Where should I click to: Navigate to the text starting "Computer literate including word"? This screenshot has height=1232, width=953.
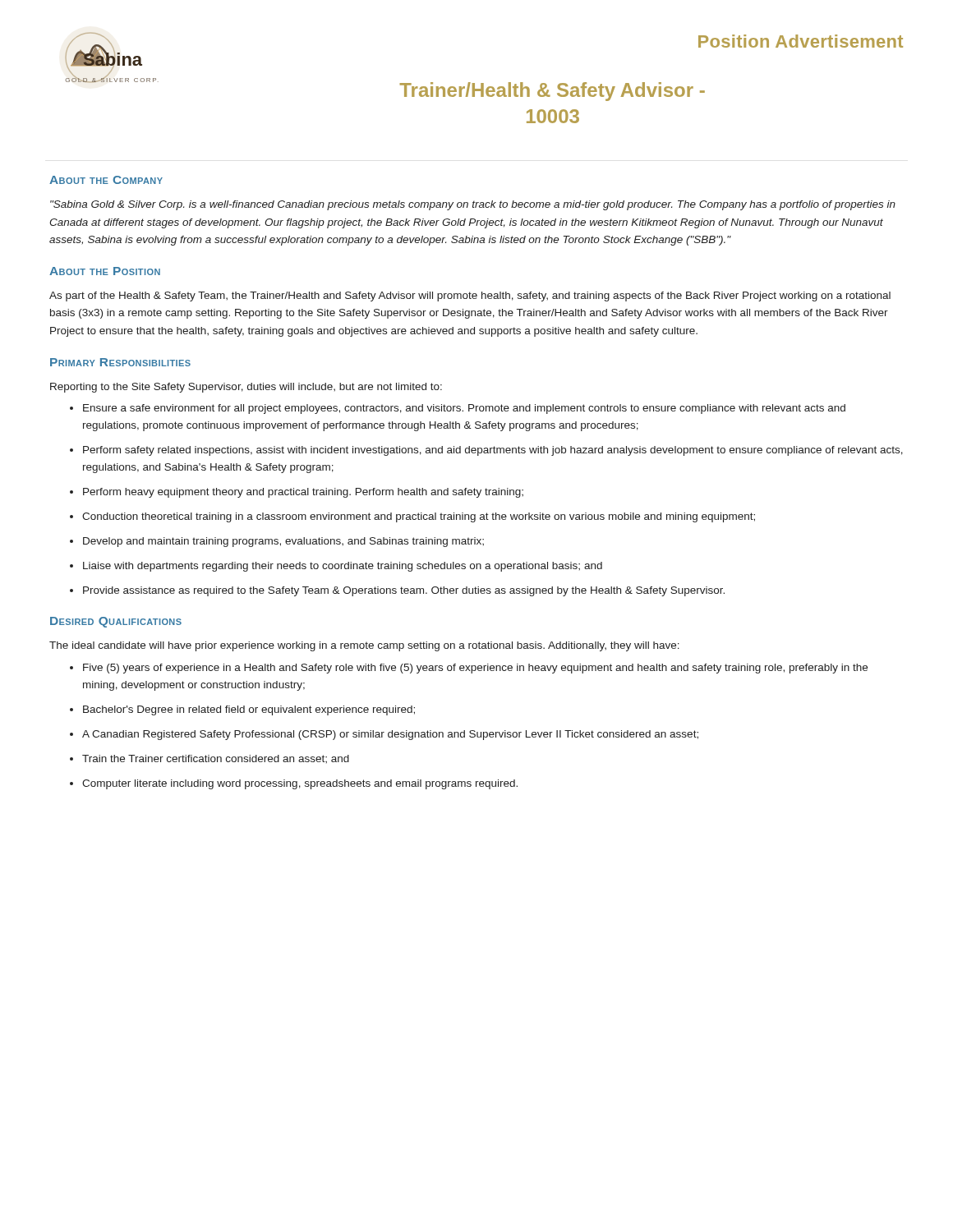tap(300, 783)
